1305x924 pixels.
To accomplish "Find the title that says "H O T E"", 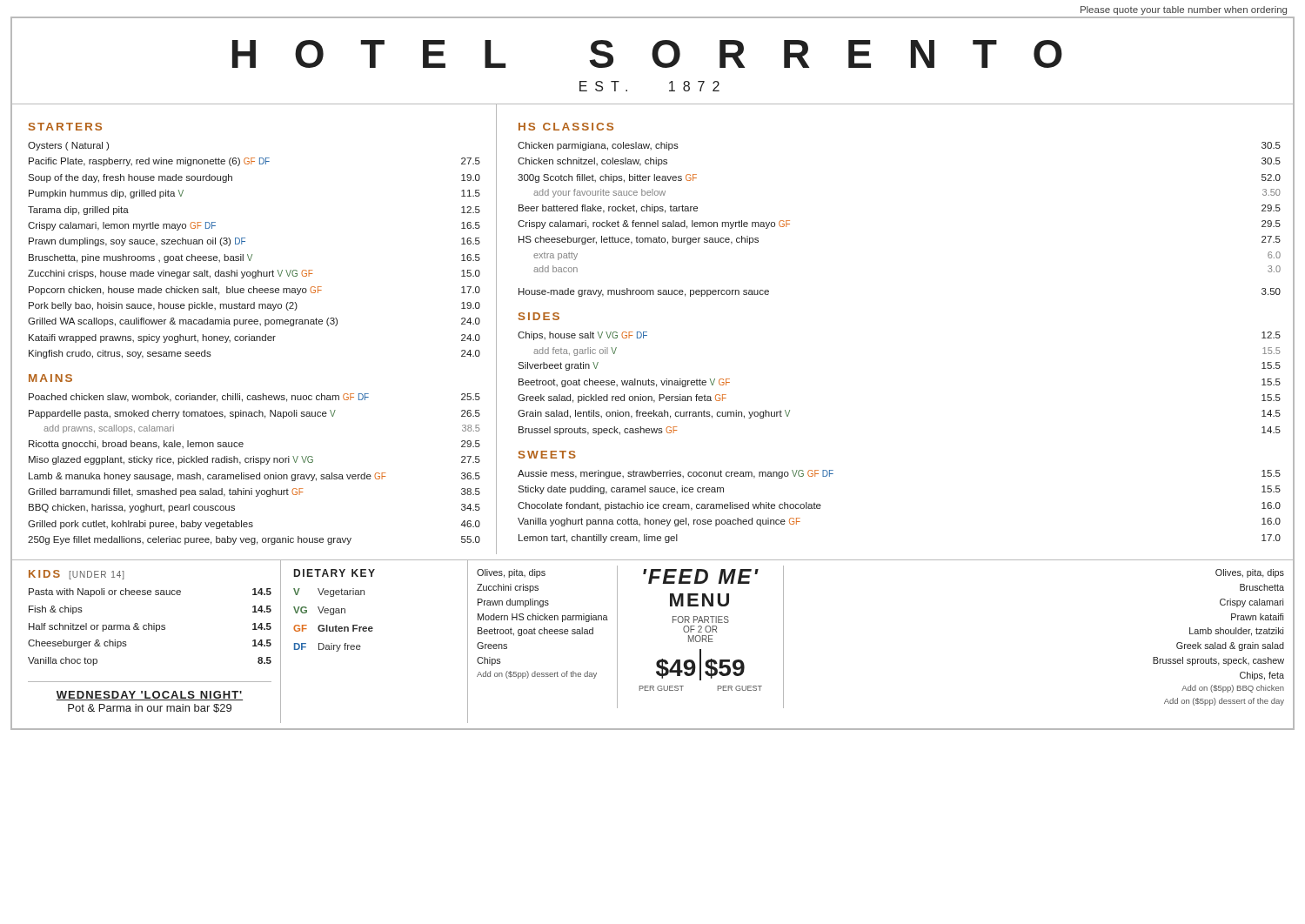I will tap(652, 54).
